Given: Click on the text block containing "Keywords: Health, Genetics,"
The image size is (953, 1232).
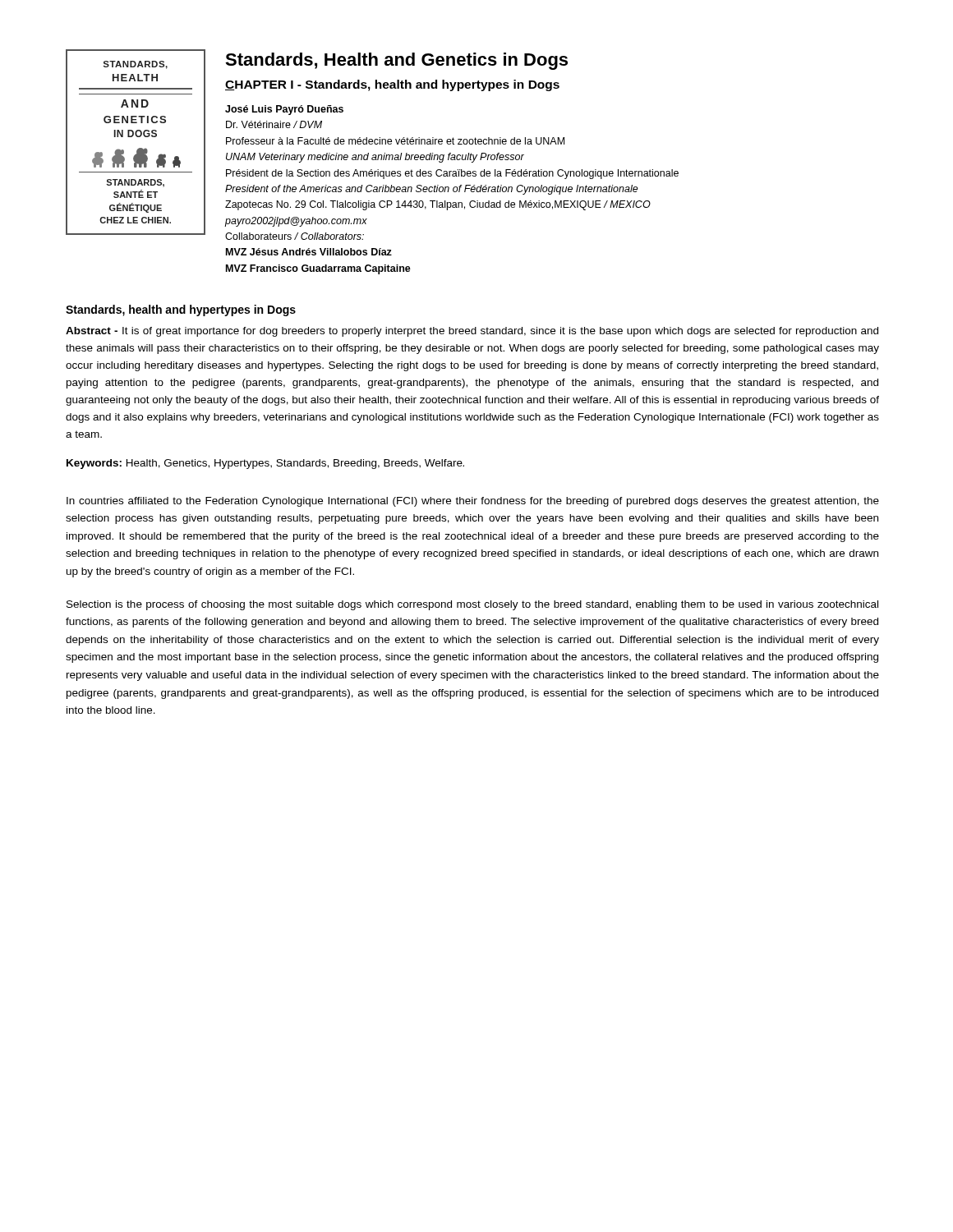Looking at the screenshot, I should point(266,462).
